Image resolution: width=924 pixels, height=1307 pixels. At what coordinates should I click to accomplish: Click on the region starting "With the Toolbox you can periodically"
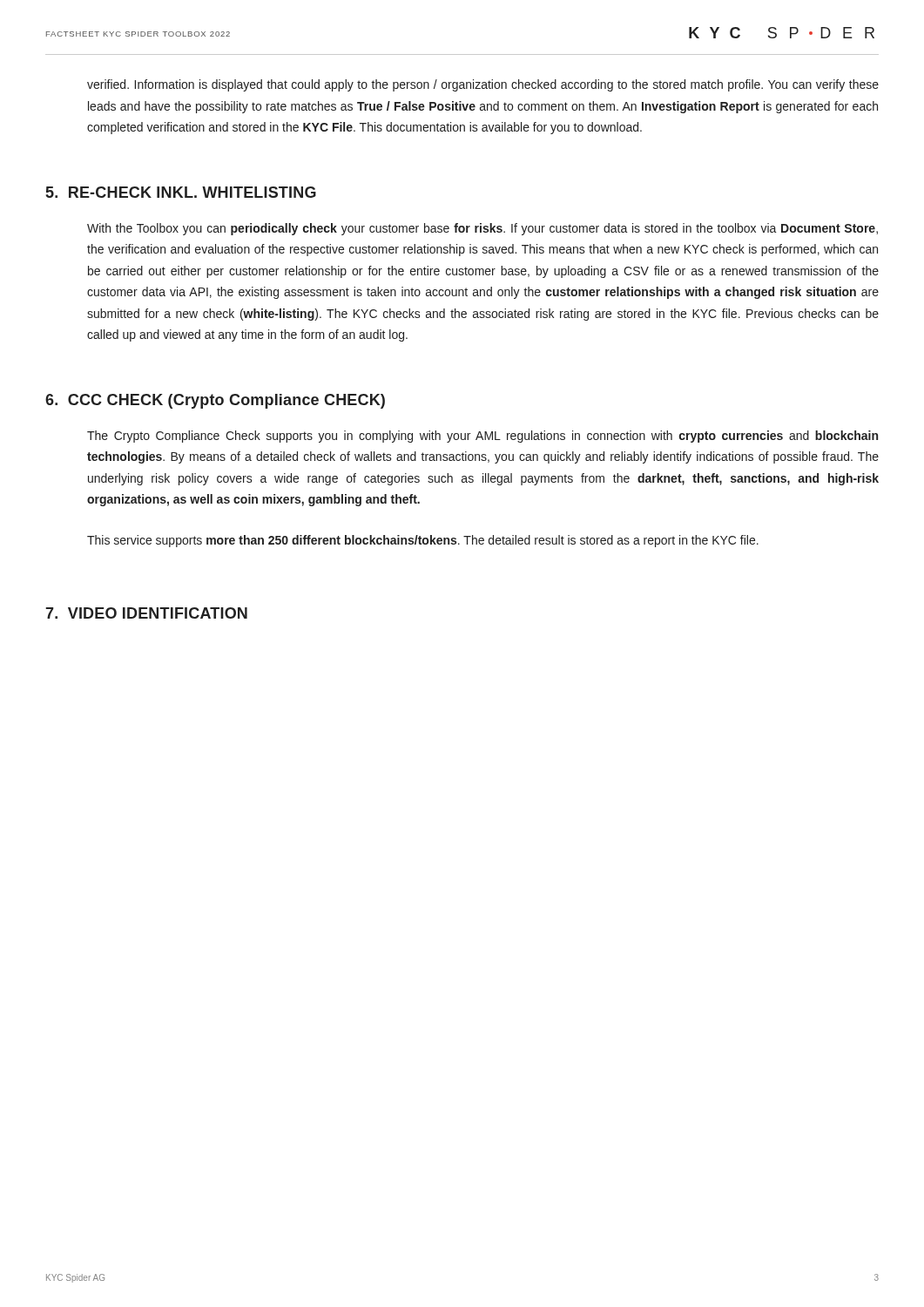click(x=483, y=281)
